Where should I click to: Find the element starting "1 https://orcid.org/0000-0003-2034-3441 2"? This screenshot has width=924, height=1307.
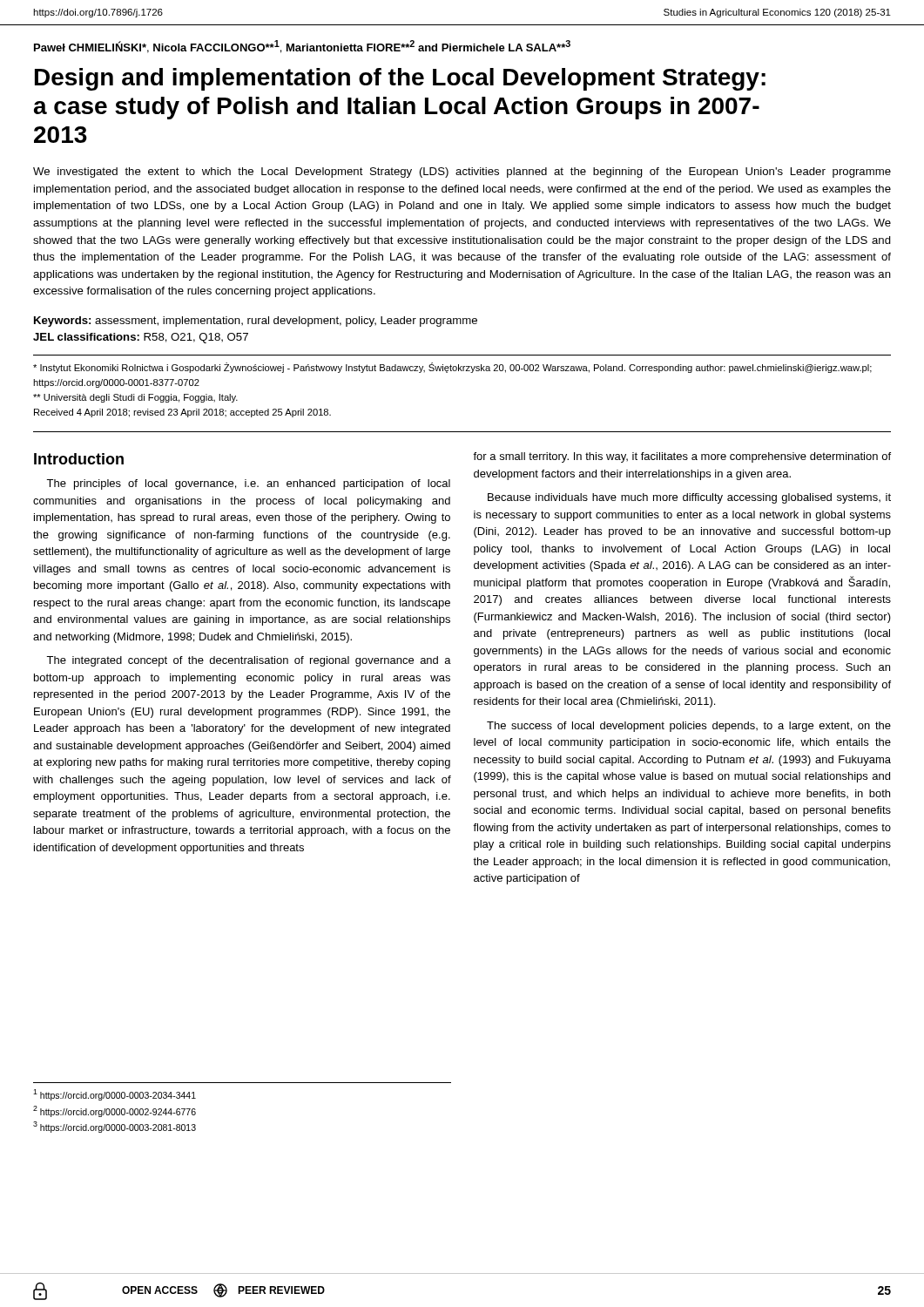pos(115,1110)
